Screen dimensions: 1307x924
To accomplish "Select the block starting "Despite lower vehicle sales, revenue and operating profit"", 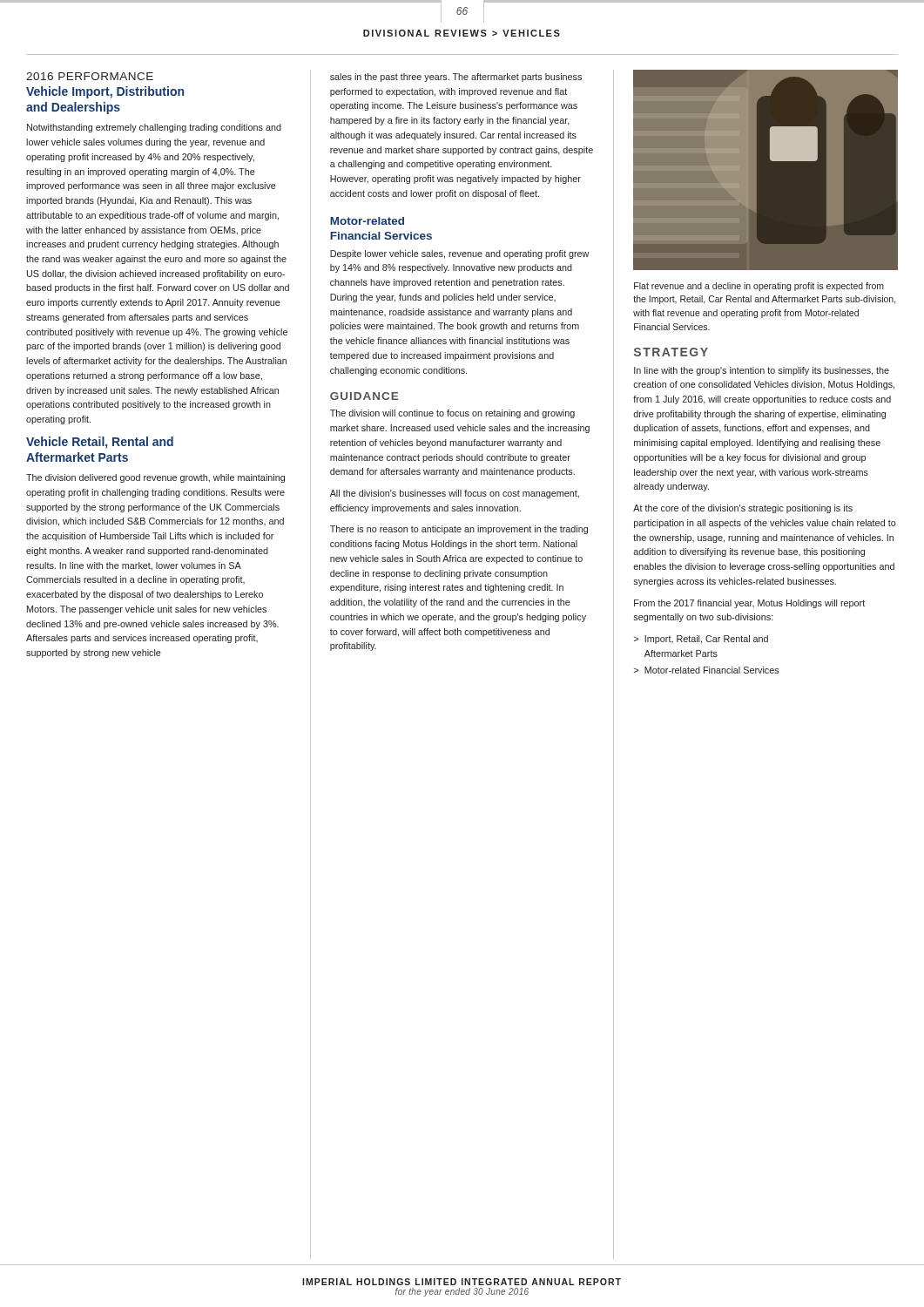I will point(462,312).
